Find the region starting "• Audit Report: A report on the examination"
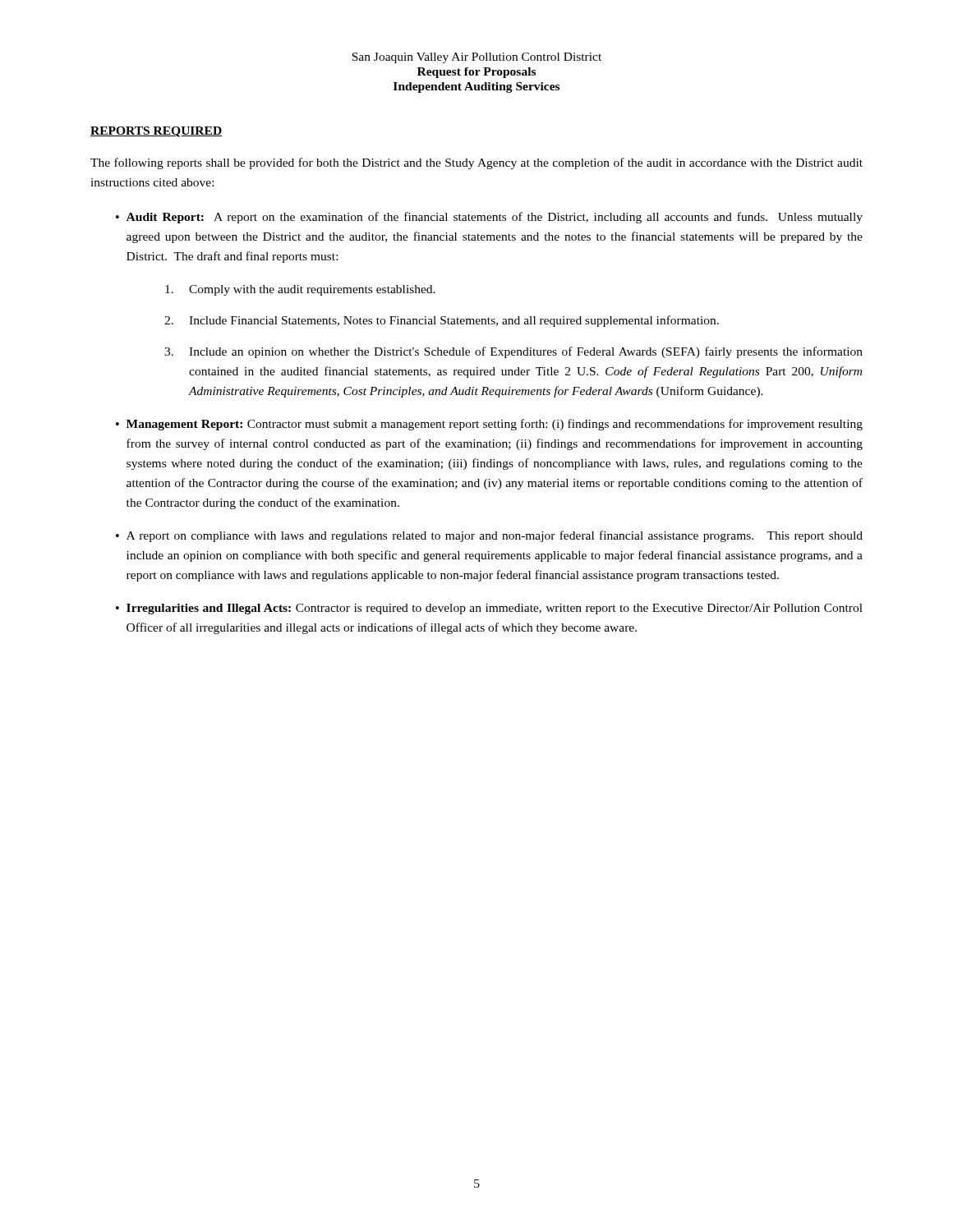 pyautogui.click(x=489, y=237)
